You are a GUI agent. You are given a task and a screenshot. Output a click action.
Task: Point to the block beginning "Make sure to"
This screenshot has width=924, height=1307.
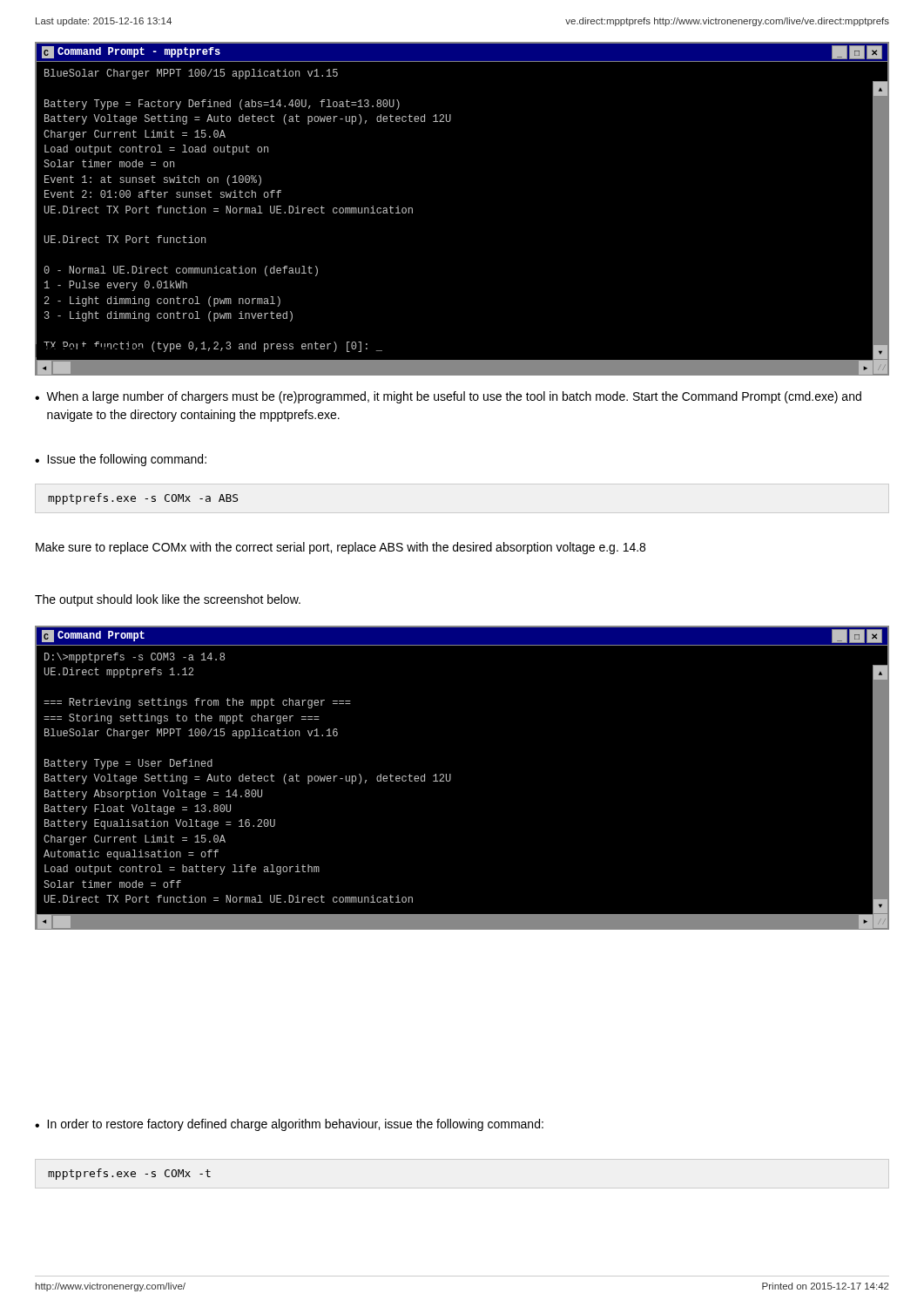tap(340, 547)
